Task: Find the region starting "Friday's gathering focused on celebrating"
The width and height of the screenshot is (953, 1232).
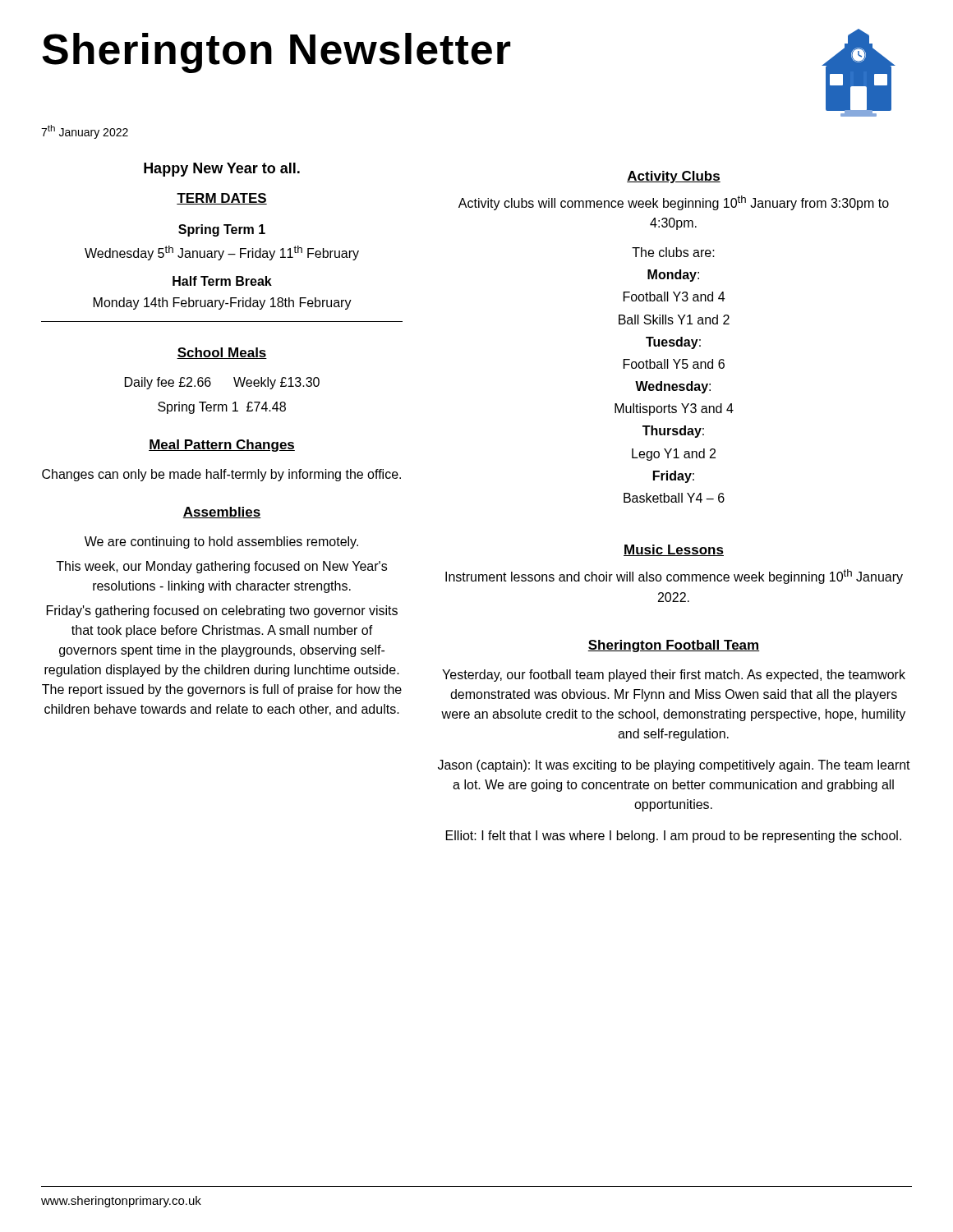Action: point(222,660)
